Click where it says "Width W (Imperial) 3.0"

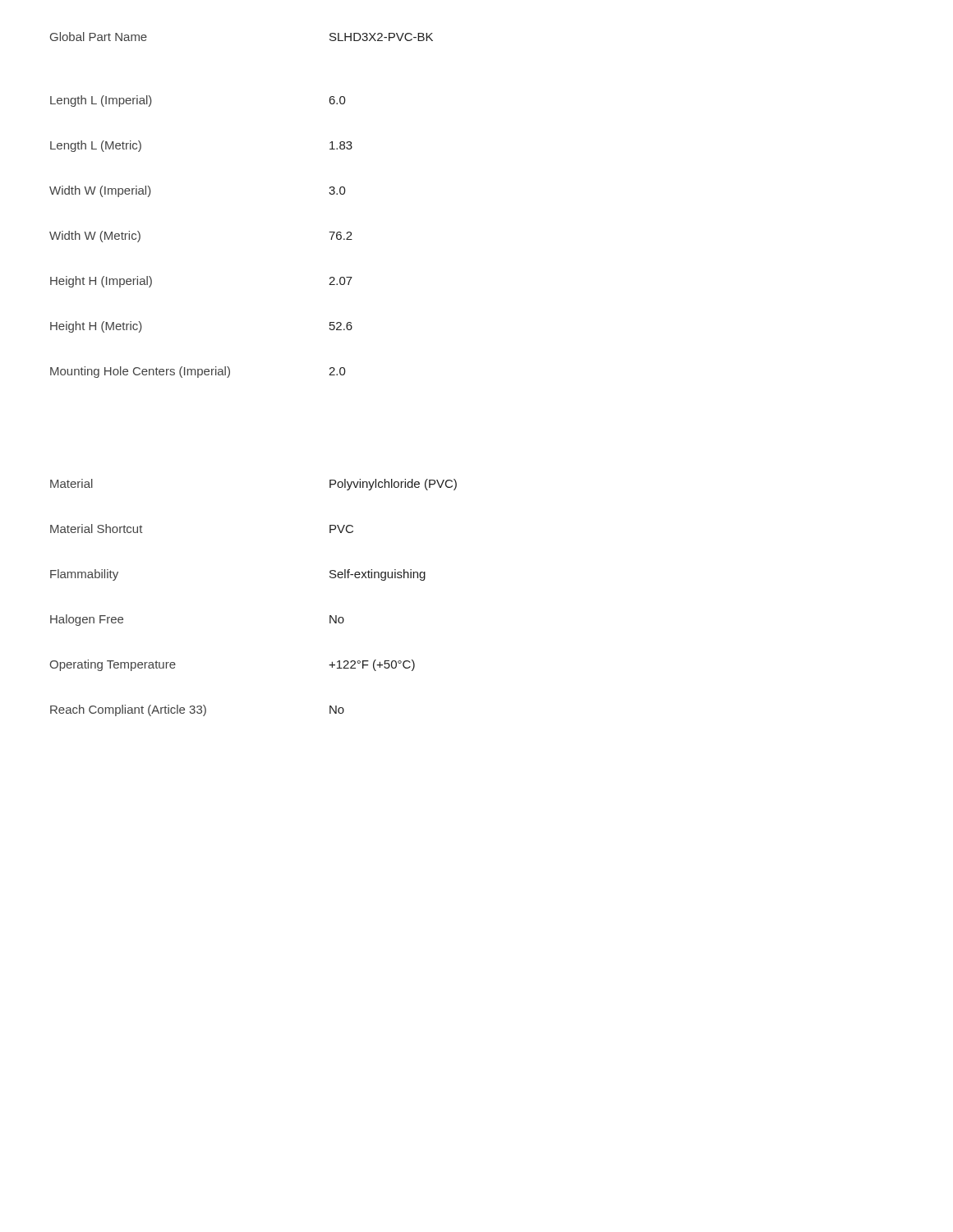101,191
